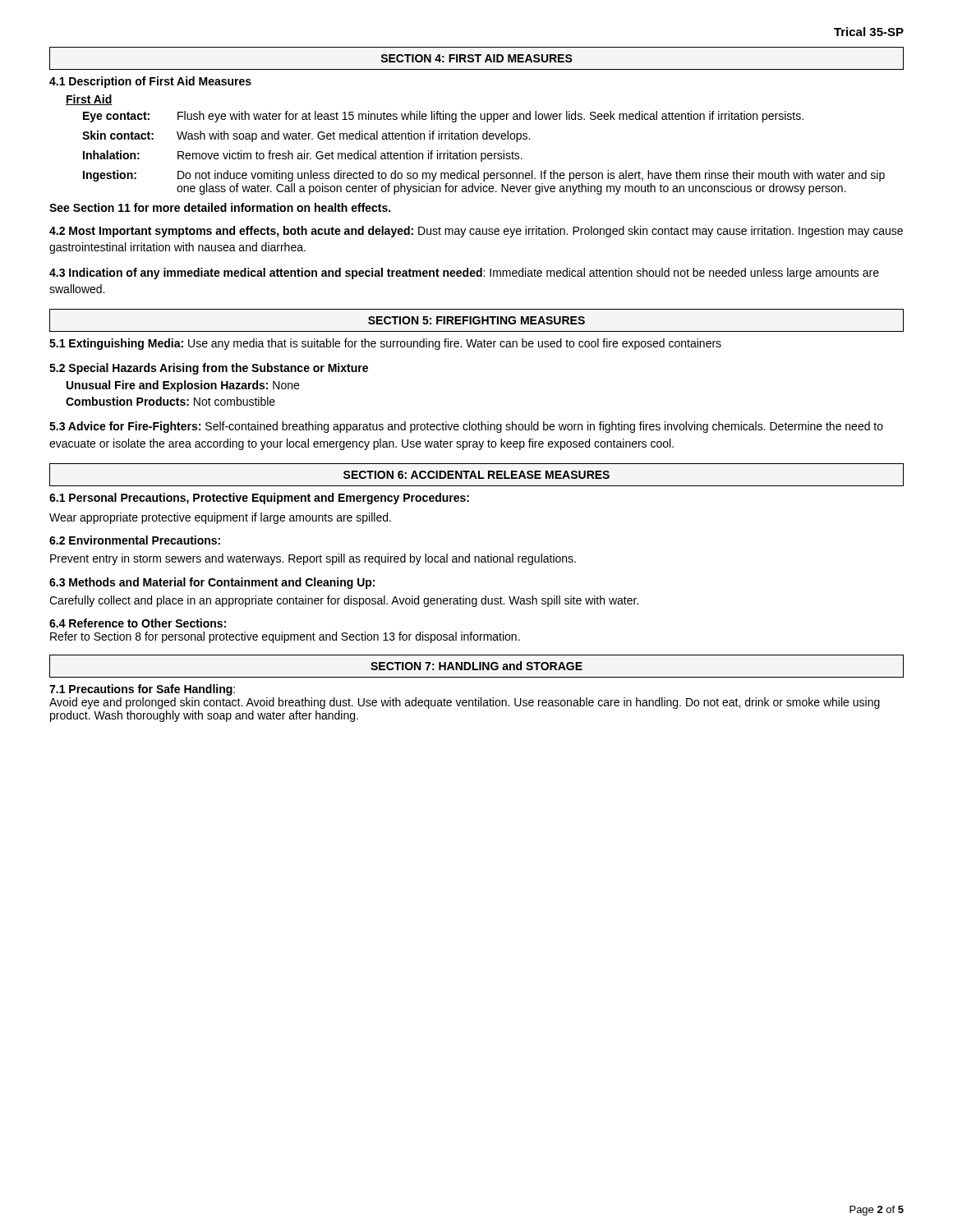Click on the section header containing "SECTION 5: FIREFIGHTING MEASURES"
This screenshot has width=953, height=1232.
(476, 321)
